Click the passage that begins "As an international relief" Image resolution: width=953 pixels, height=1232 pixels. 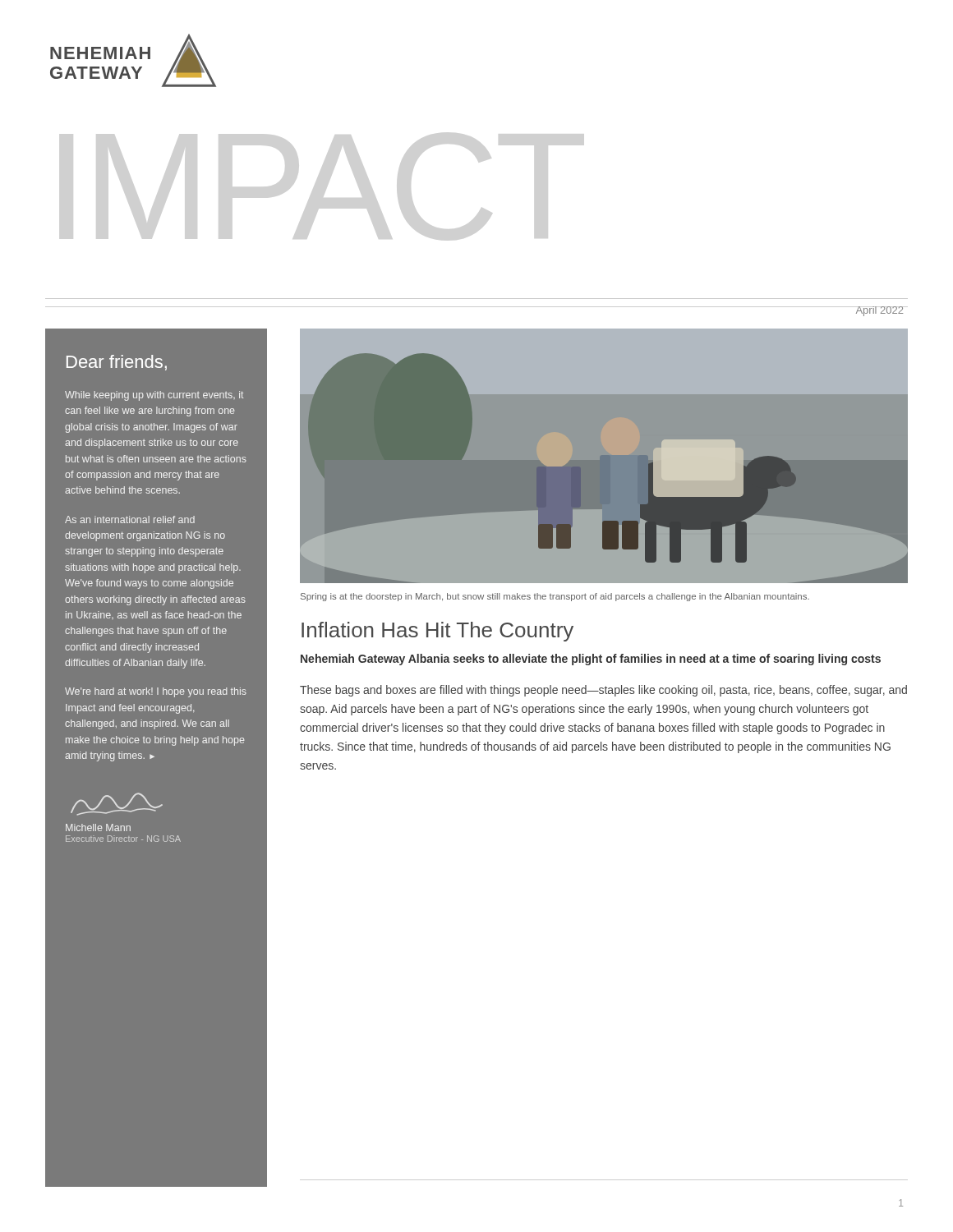[x=155, y=591]
